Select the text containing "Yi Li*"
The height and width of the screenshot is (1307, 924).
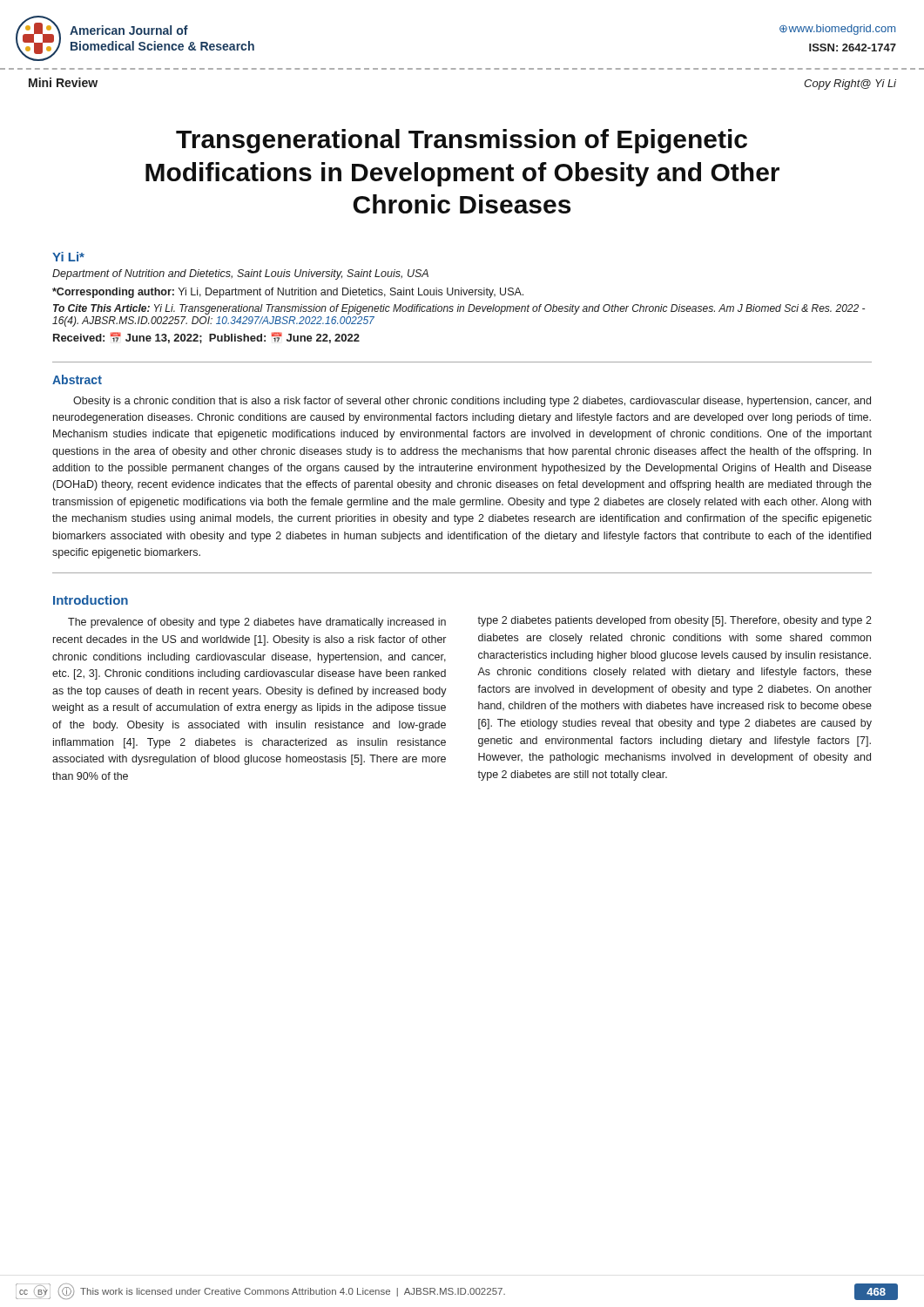click(68, 256)
